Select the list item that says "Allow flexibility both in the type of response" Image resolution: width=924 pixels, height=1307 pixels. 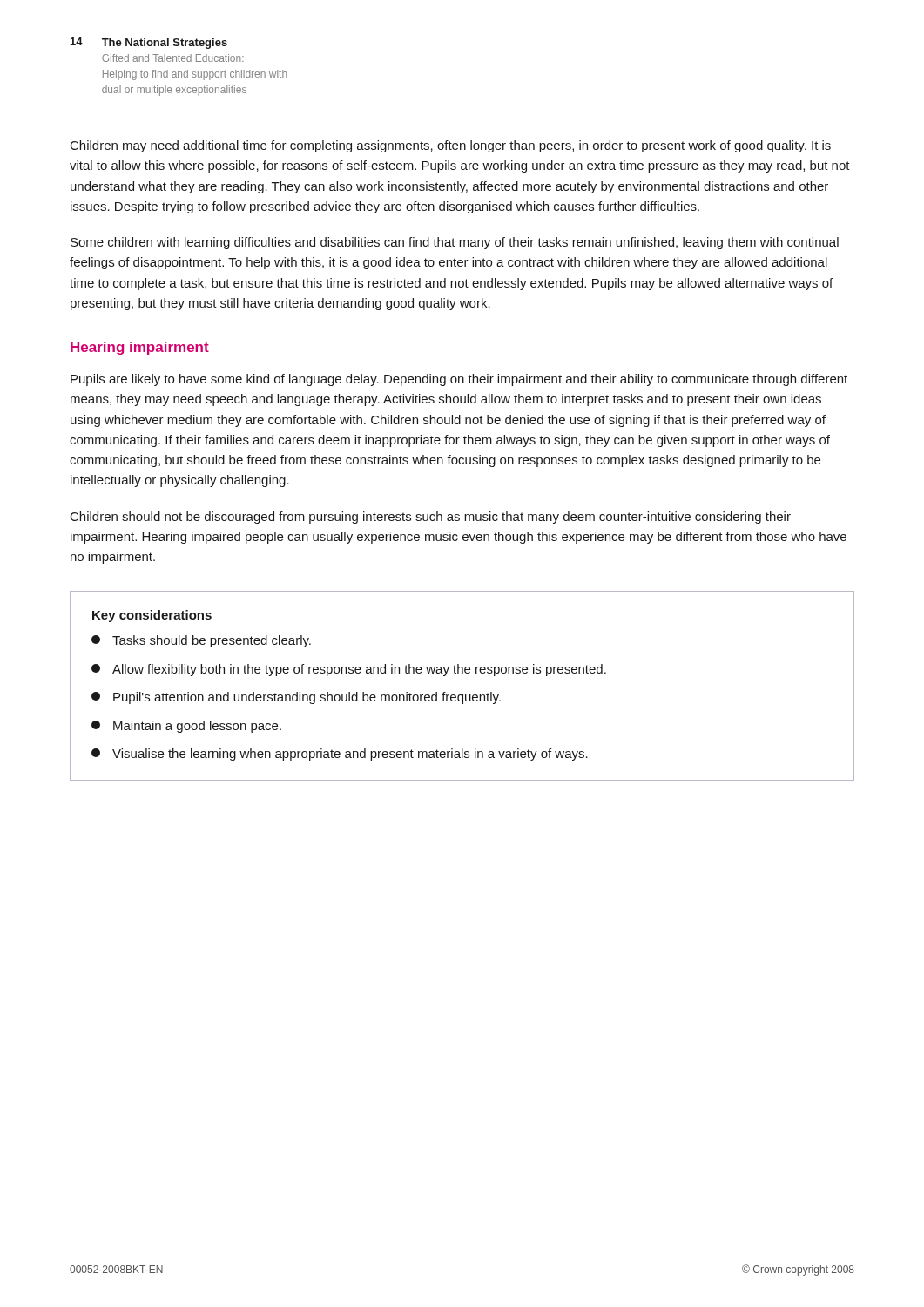tap(349, 669)
